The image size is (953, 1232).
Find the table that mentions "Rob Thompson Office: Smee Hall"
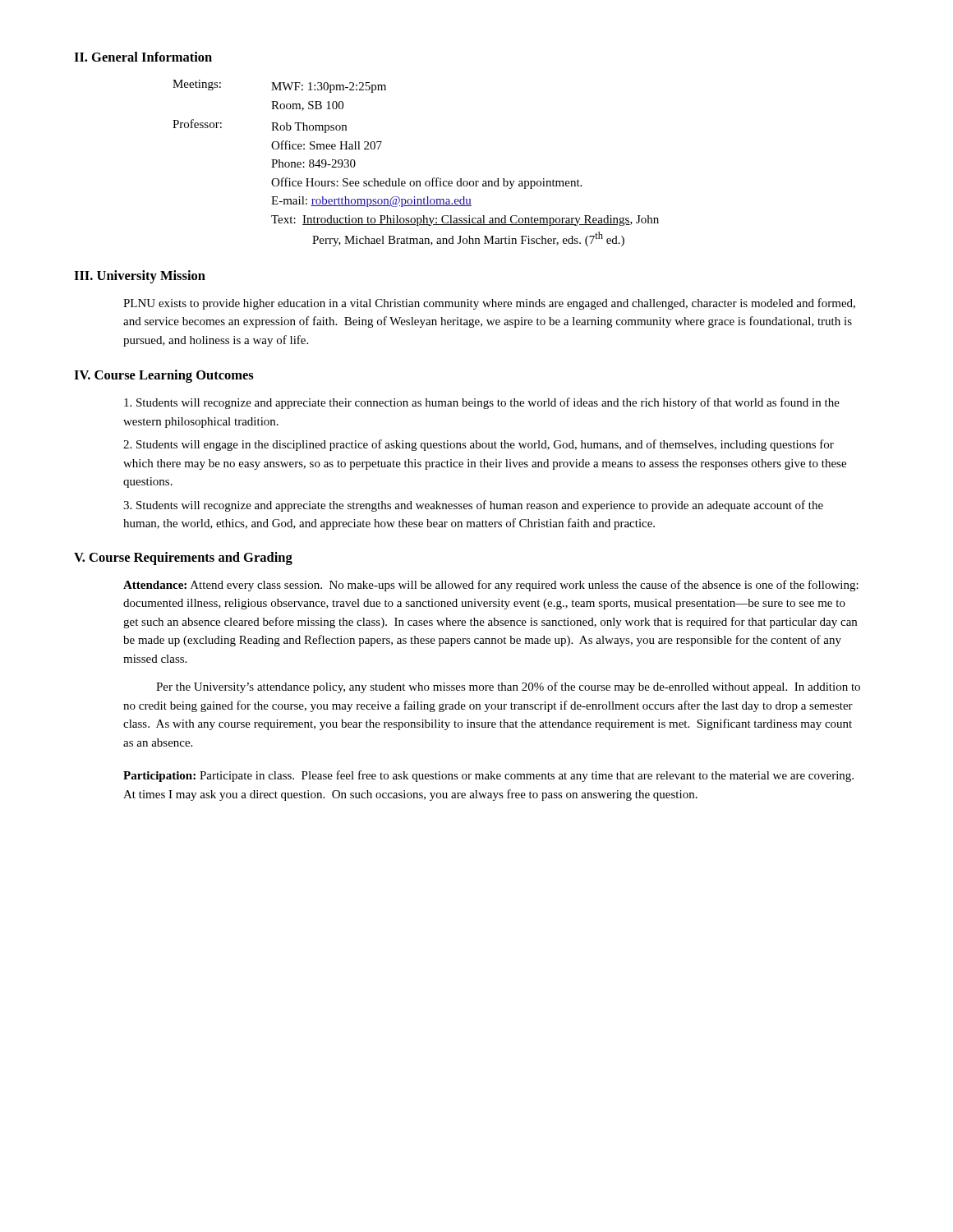coord(501,163)
